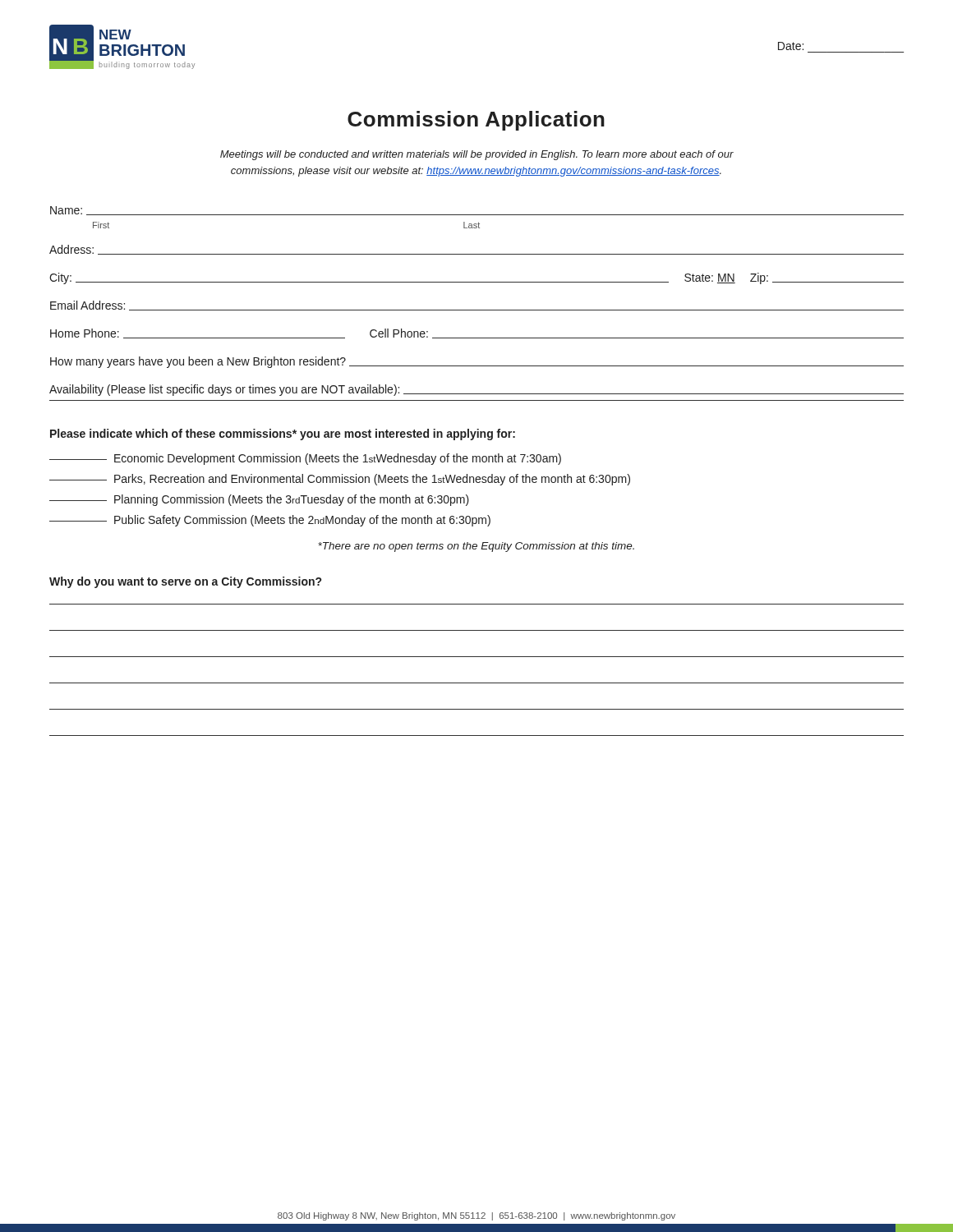Click on the list item containing "Public Safety Commission (Meets the 2nd"
The height and width of the screenshot is (1232, 953).
coord(270,520)
